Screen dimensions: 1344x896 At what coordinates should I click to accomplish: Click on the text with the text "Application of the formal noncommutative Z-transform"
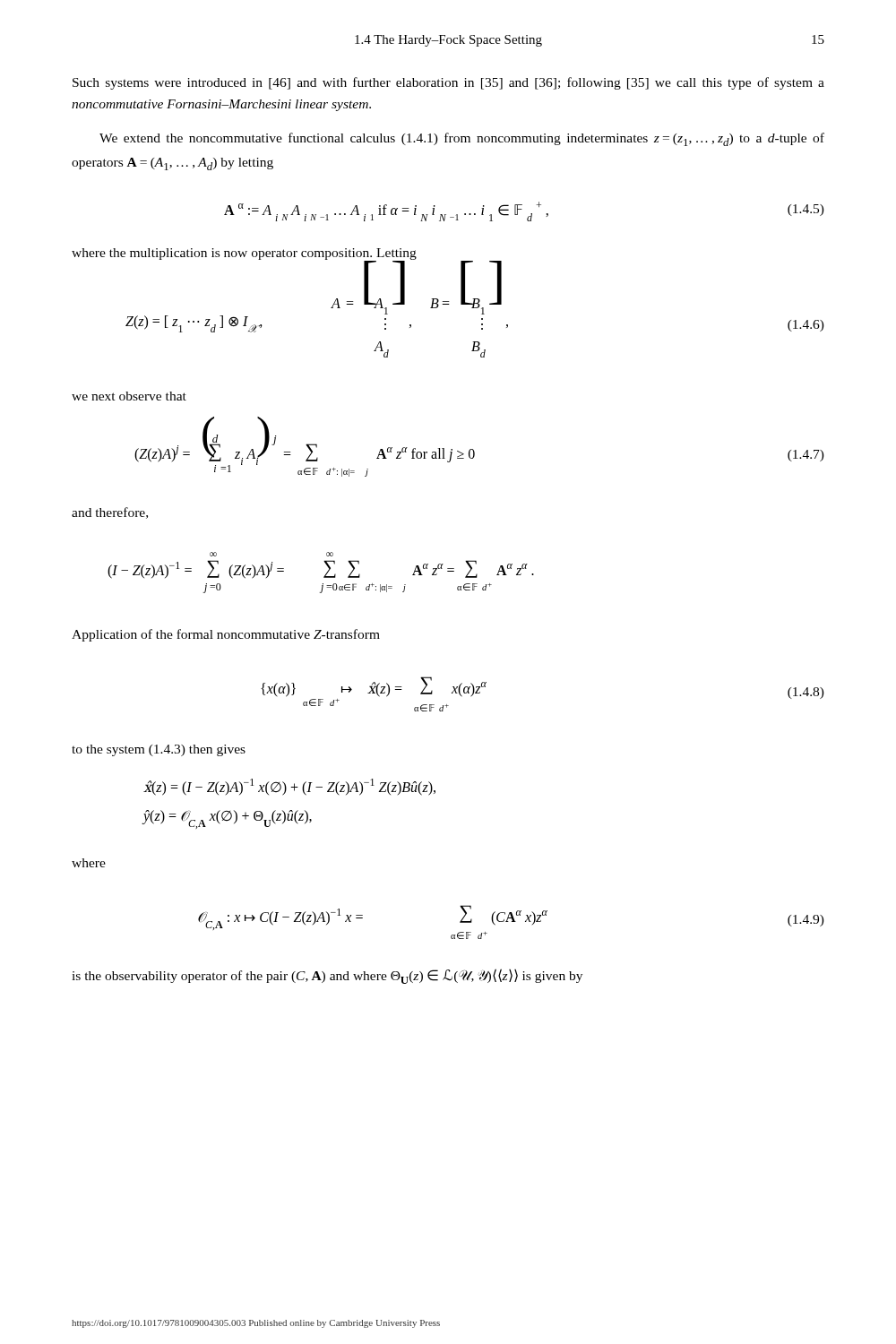coord(226,634)
